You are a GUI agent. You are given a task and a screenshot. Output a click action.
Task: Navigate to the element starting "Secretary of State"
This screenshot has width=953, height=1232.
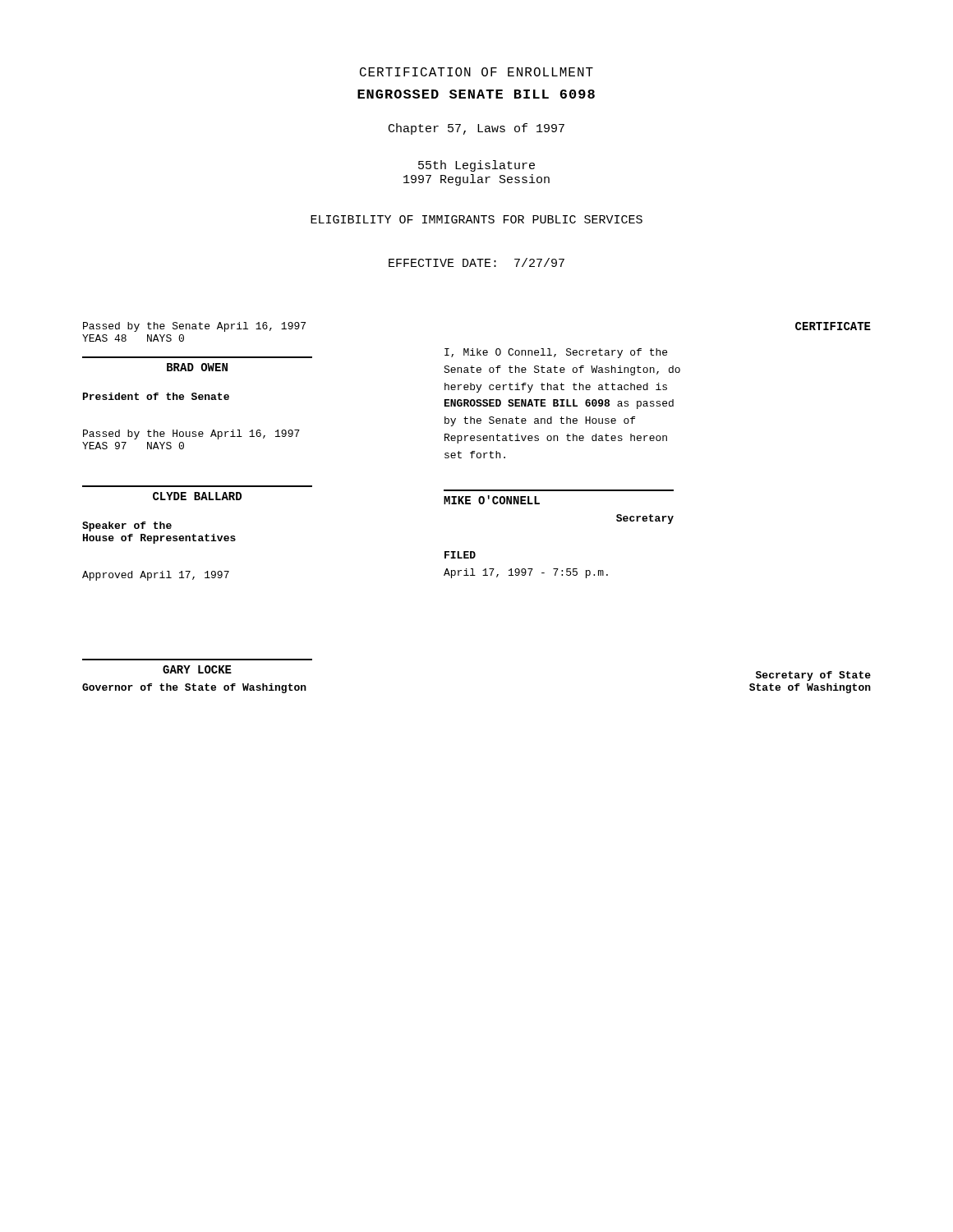(813, 676)
